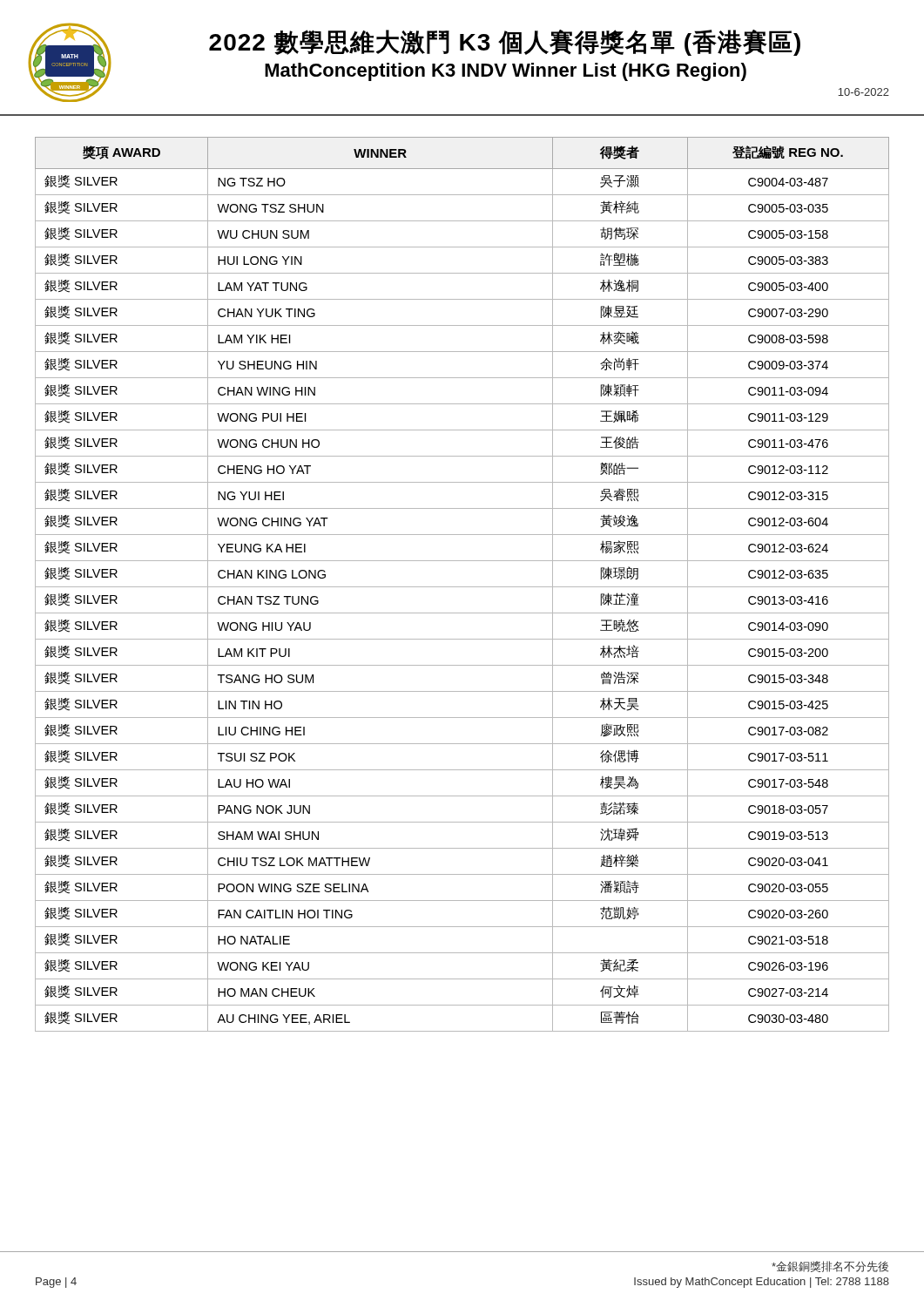Image resolution: width=924 pixels, height=1307 pixels.
Task: Locate the title that says "2022 數學思維大激鬥 K3"
Action: click(506, 62)
